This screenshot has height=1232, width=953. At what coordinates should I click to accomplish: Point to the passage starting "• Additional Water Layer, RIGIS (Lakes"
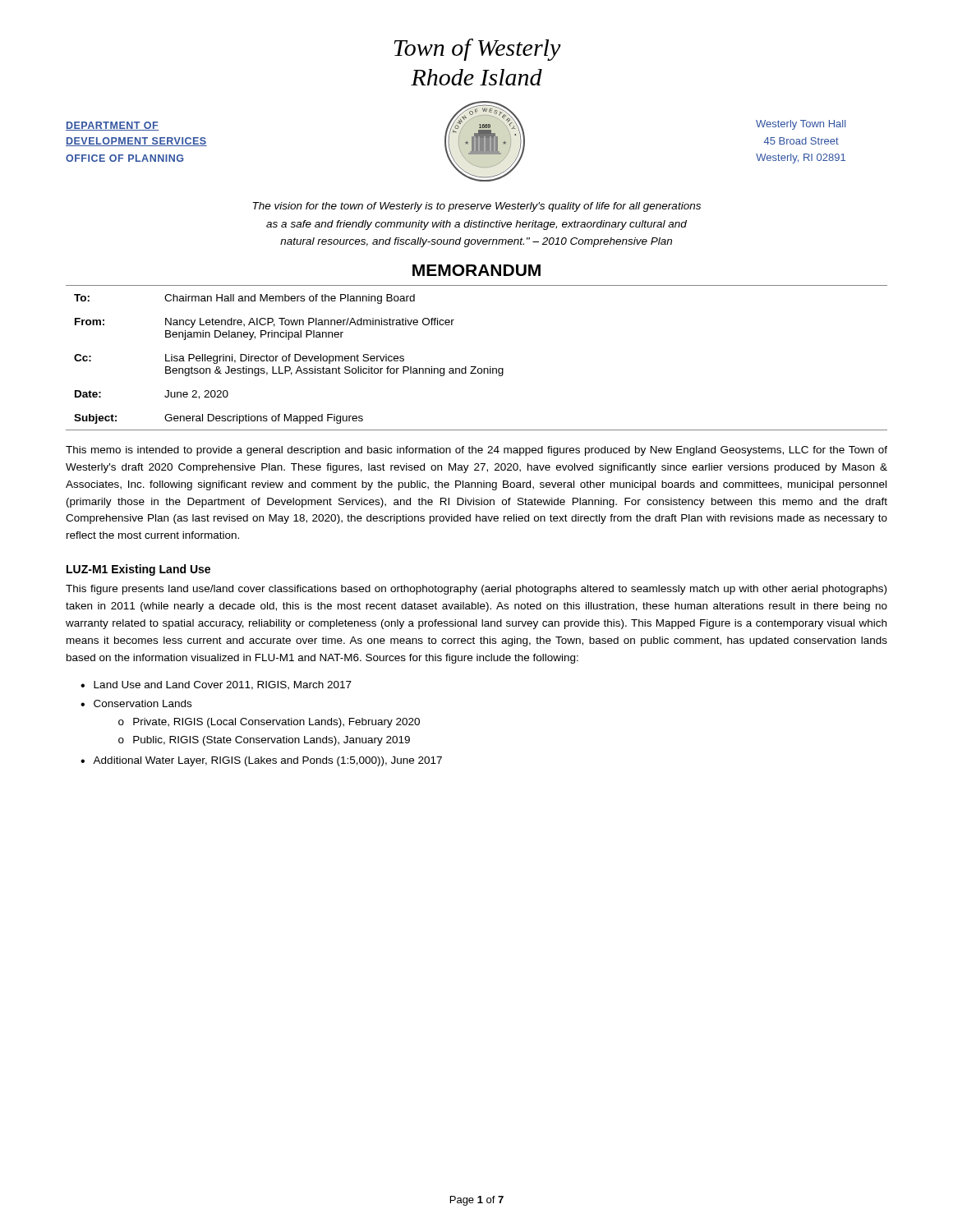tap(262, 761)
